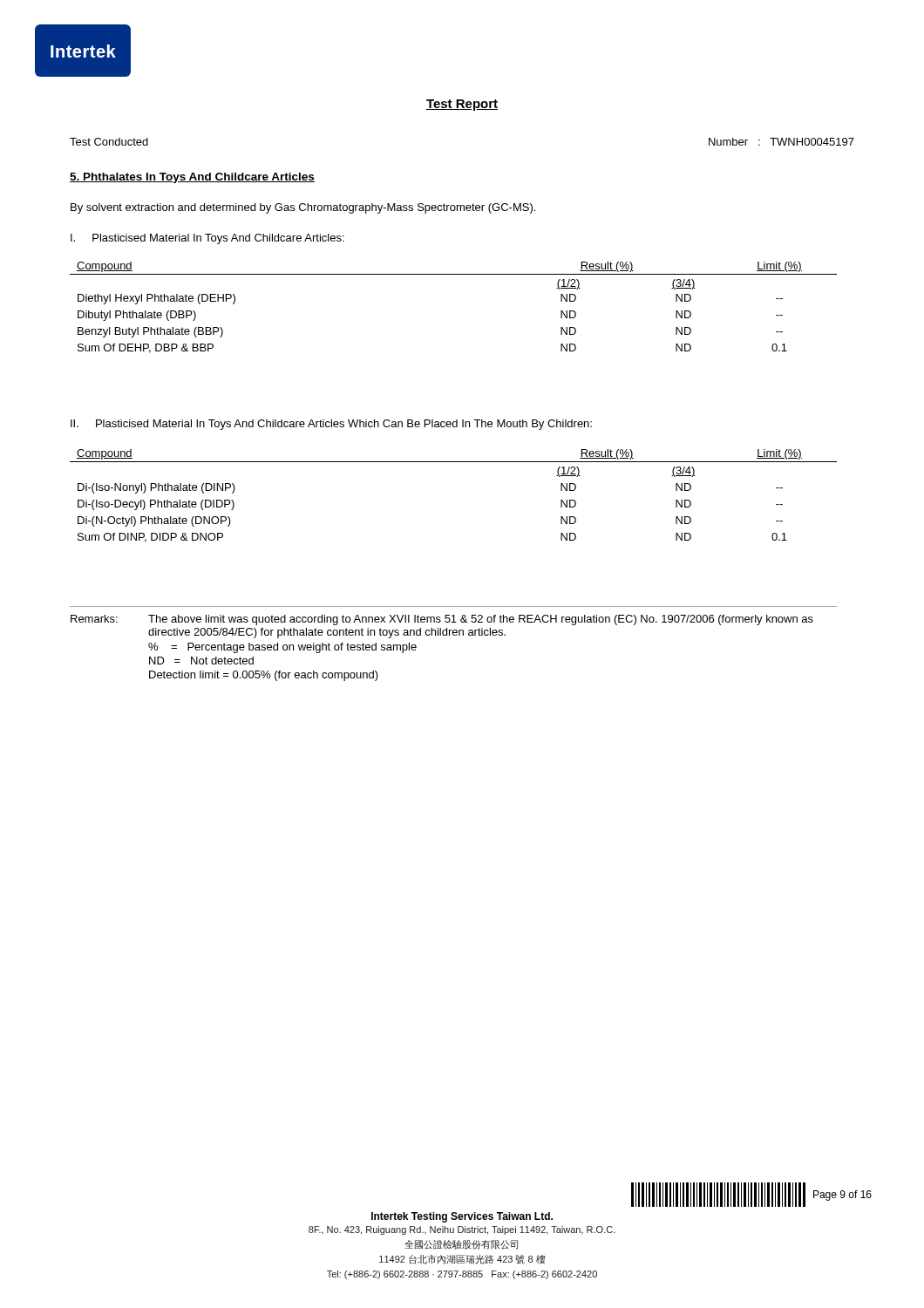Locate the region starting "Number : TWNH00045197"
Viewport: 924px width, 1308px height.
[781, 142]
